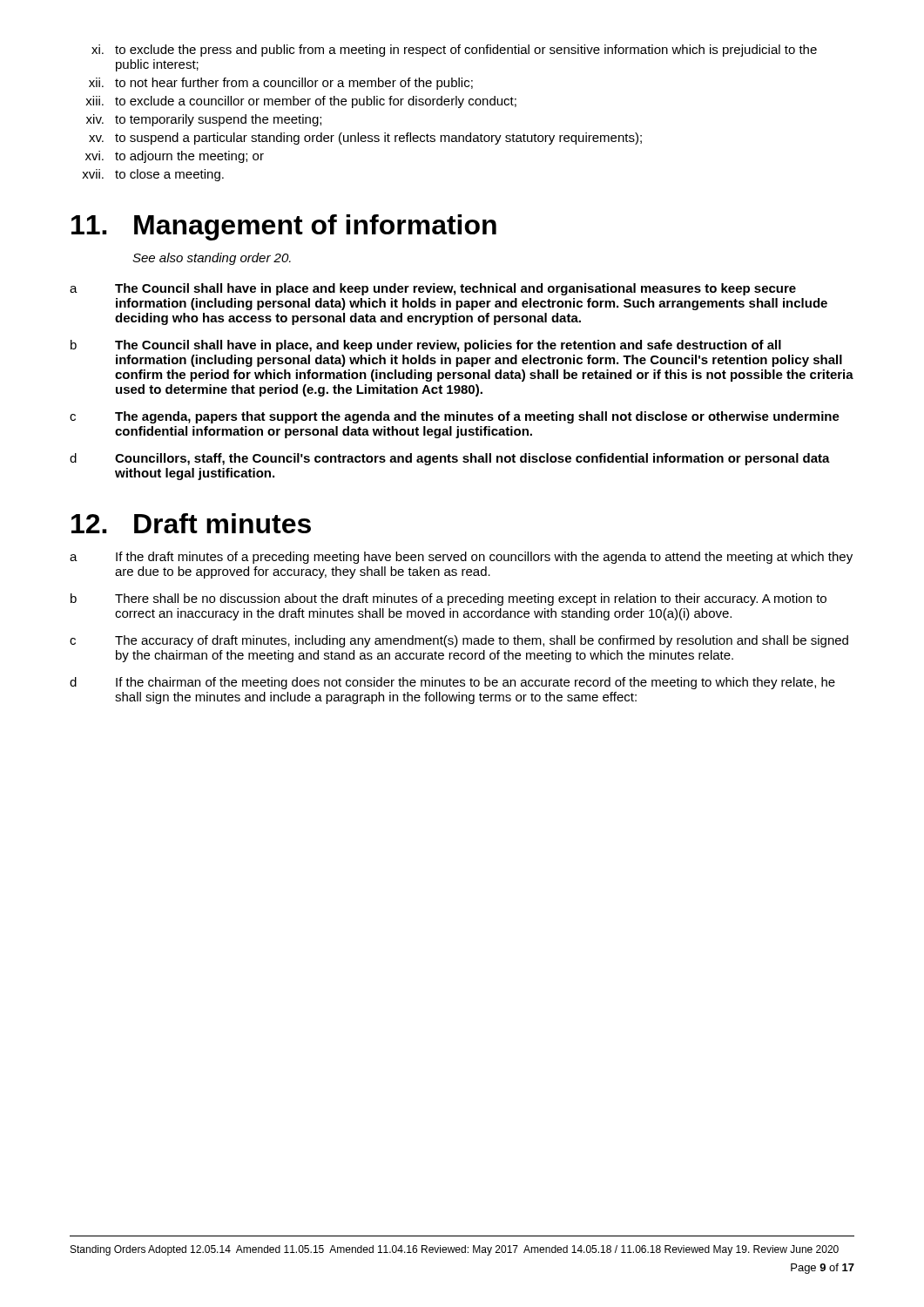Click on the list item that says "xv. to suspend a particular"
Screen dimensions: 1307x924
[462, 137]
